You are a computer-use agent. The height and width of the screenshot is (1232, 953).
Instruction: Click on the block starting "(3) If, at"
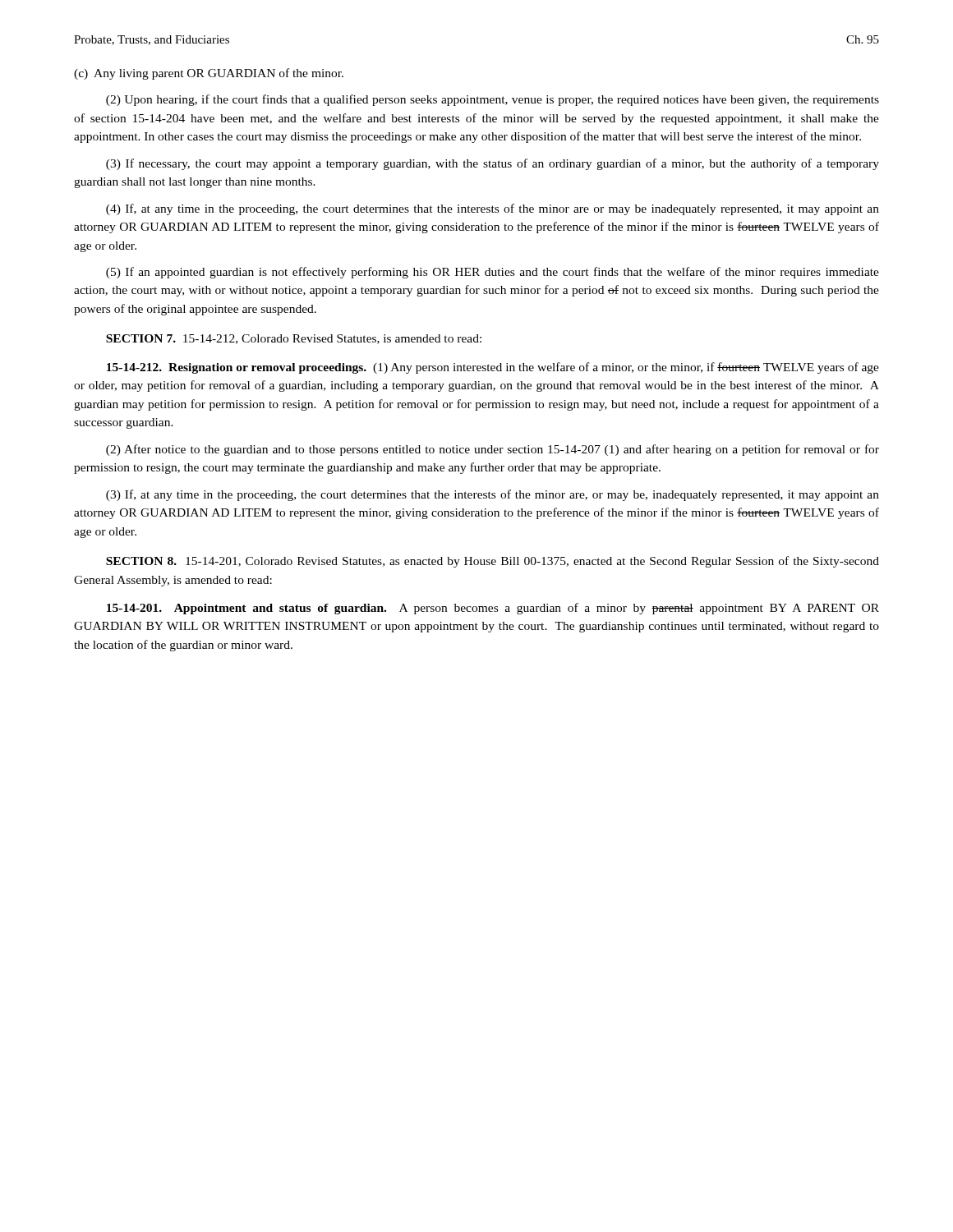(x=476, y=513)
